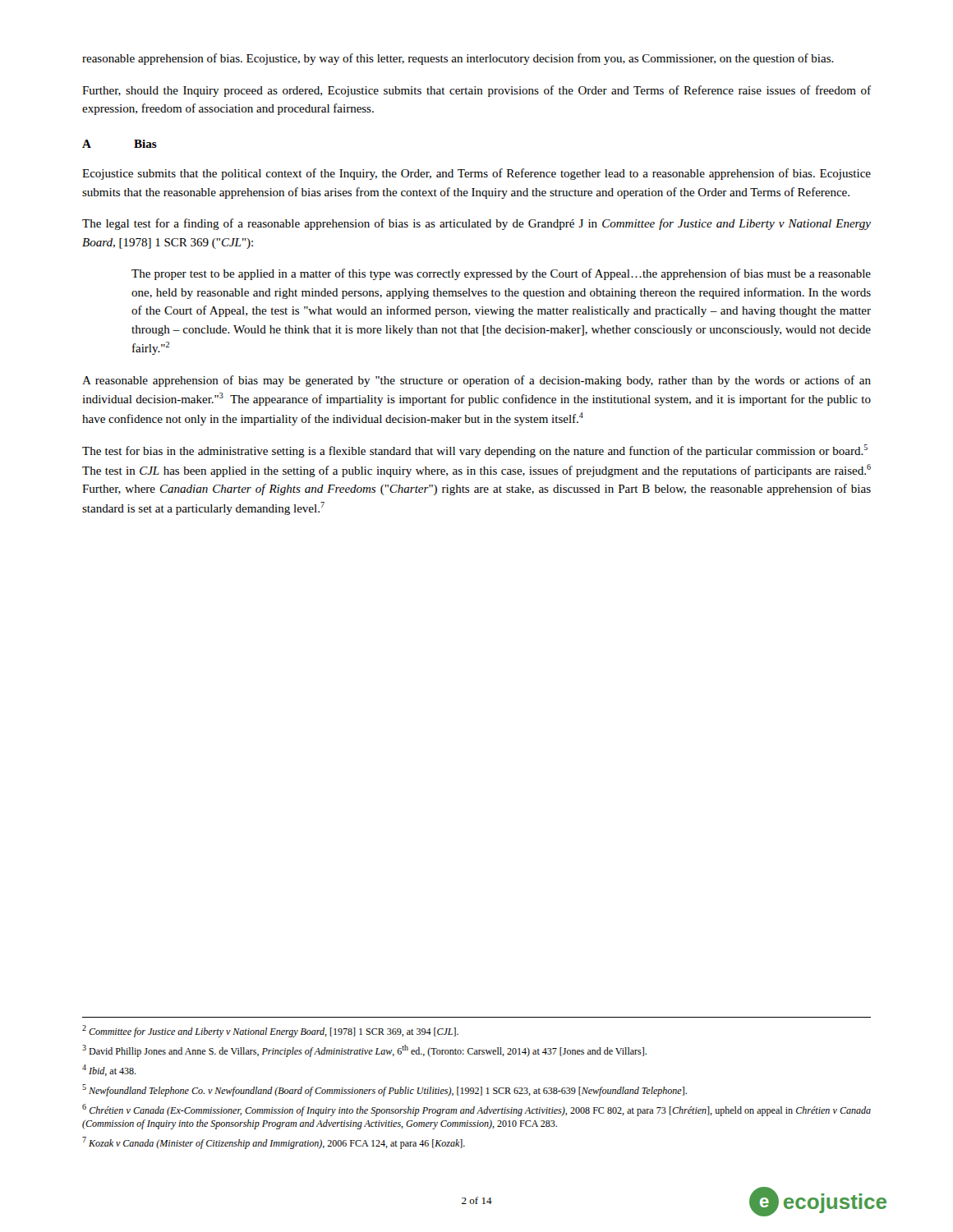Find the text block that says "The legal test for a finding"
This screenshot has width=953, height=1232.
[476, 233]
